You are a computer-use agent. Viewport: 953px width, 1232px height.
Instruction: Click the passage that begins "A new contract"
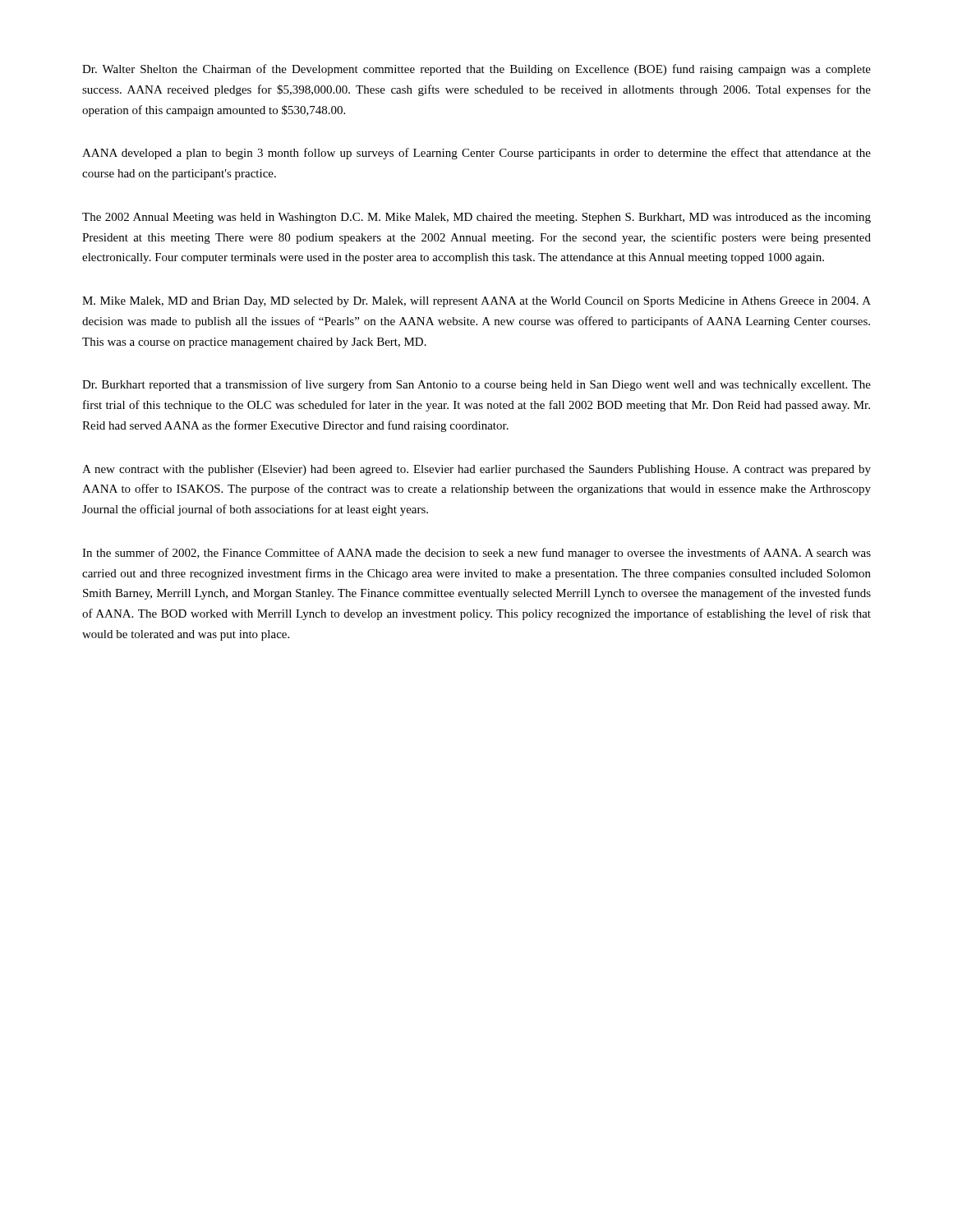pyautogui.click(x=476, y=489)
